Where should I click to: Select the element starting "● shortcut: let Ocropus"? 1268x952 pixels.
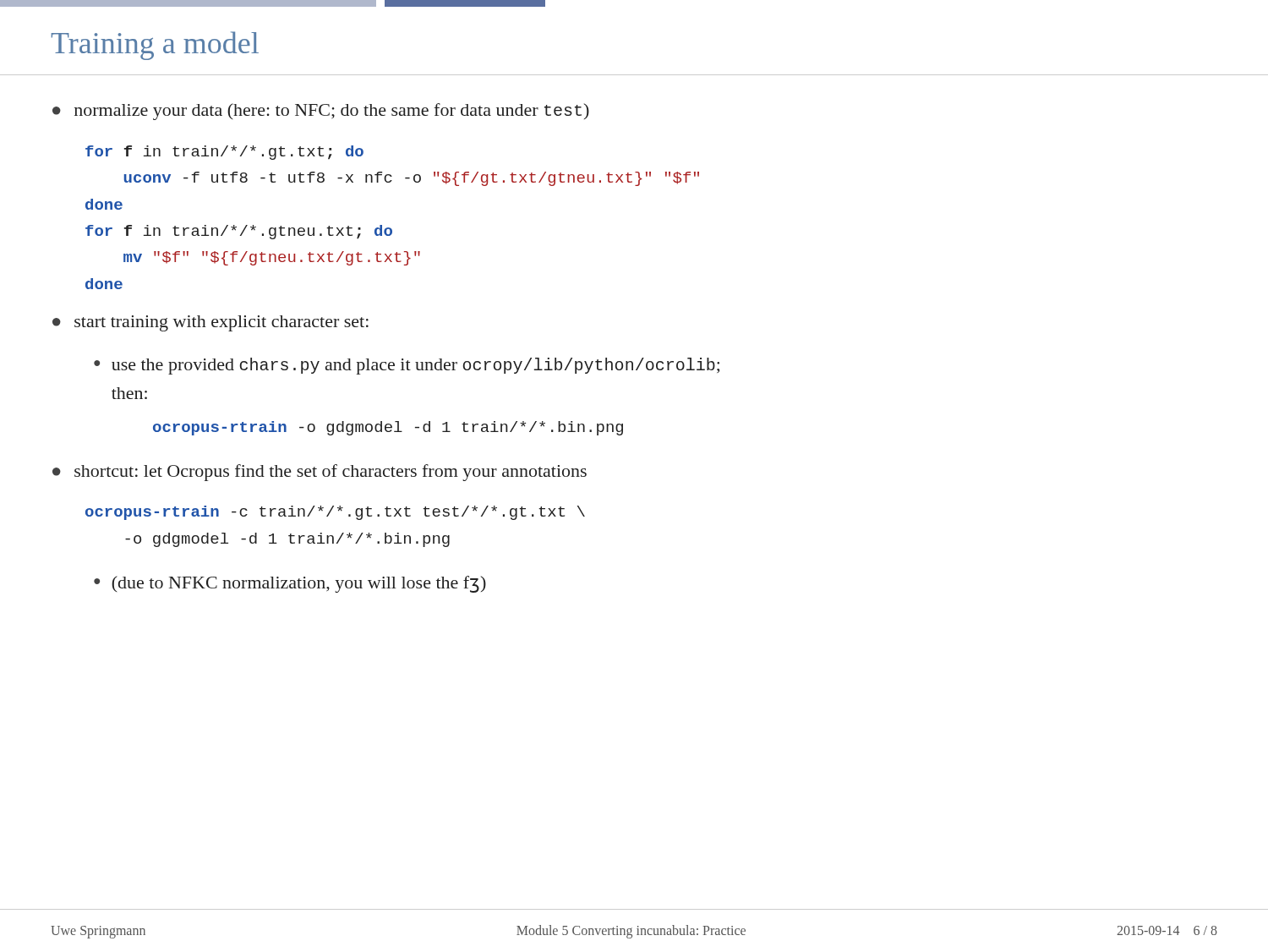point(319,471)
